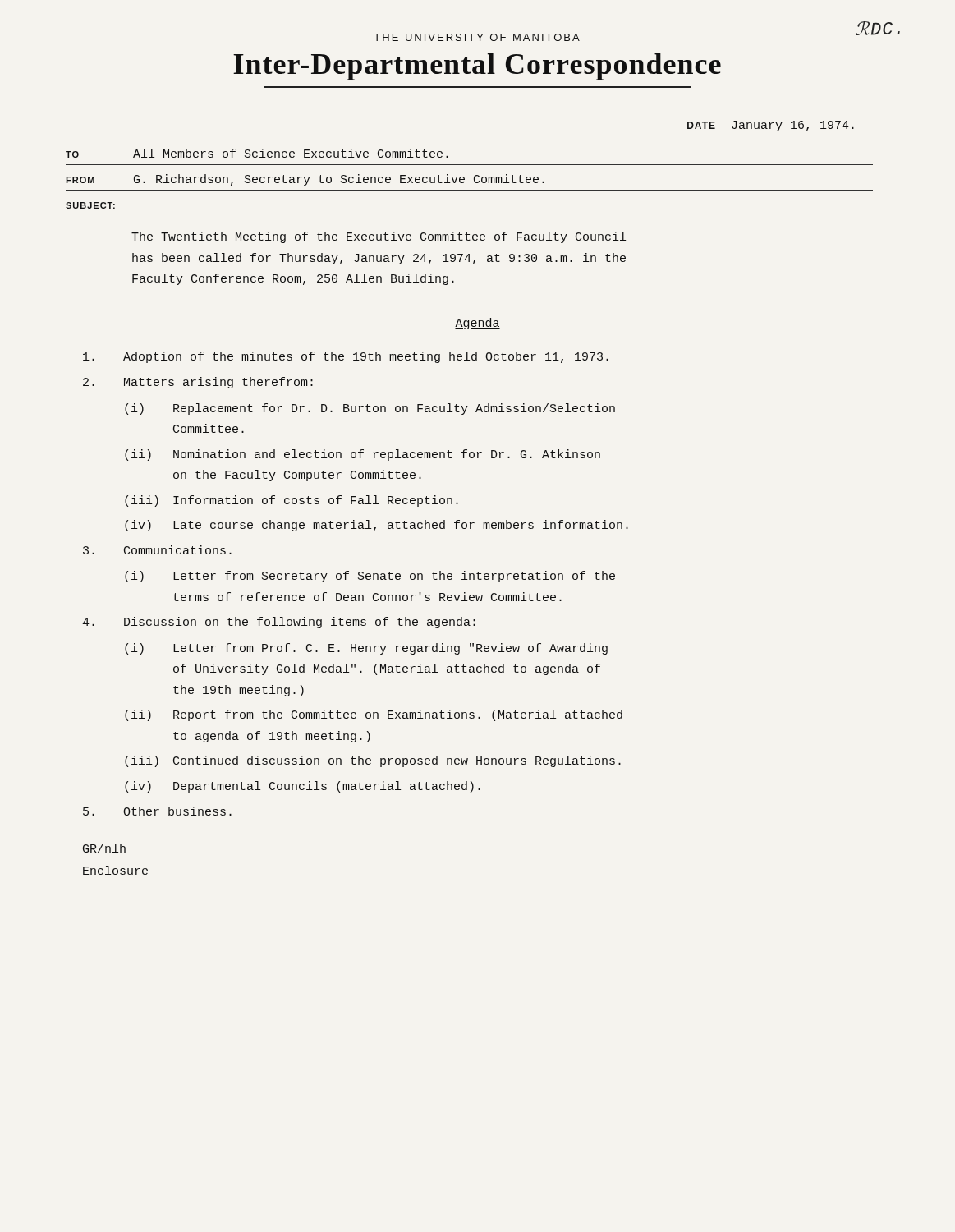The width and height of the screenshot is (955, 1232).
Task: Where does it say "Inter-Departmental Correspondence"?
Action: [x=478, y=64]
